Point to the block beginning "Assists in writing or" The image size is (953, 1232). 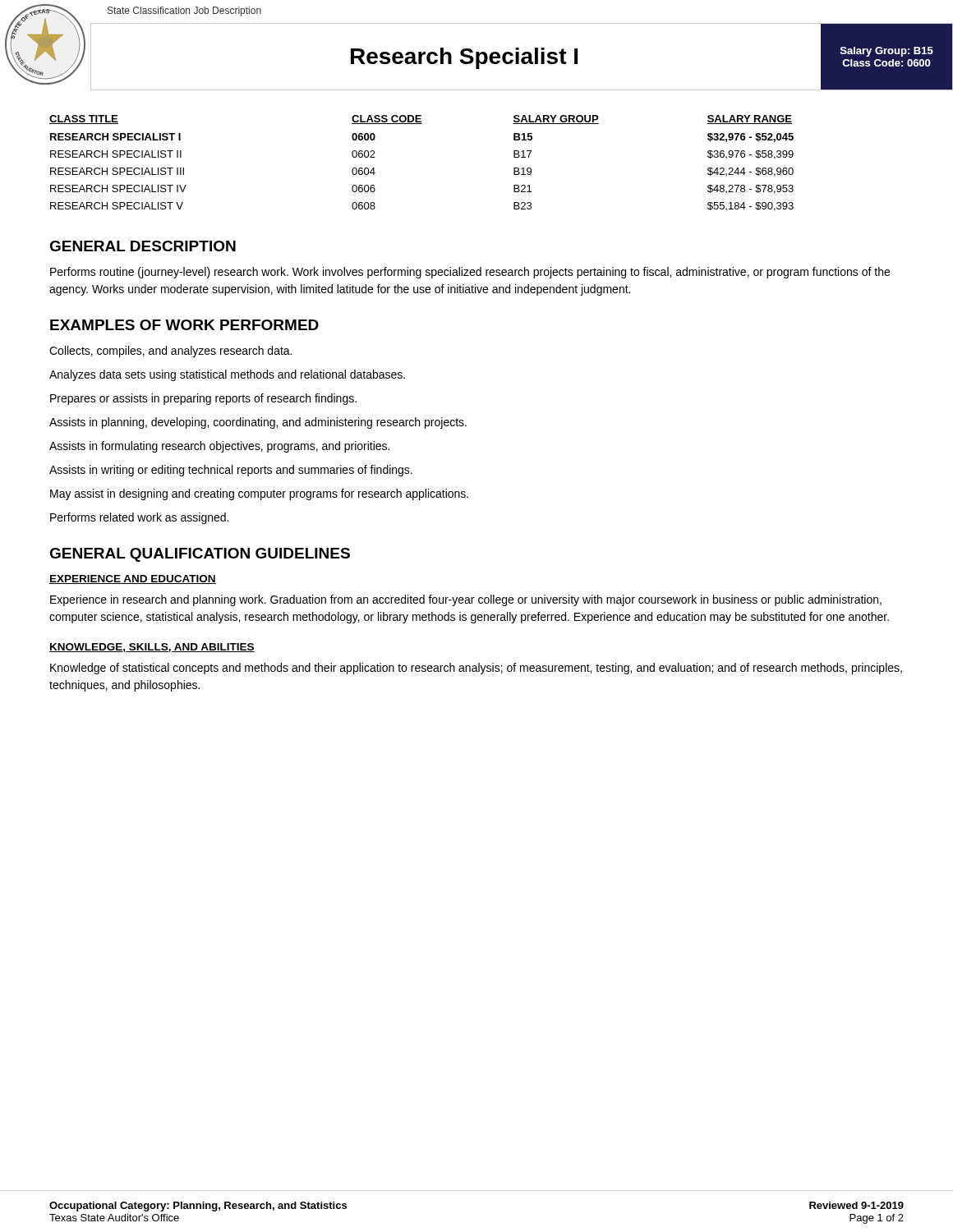(231, 470)
